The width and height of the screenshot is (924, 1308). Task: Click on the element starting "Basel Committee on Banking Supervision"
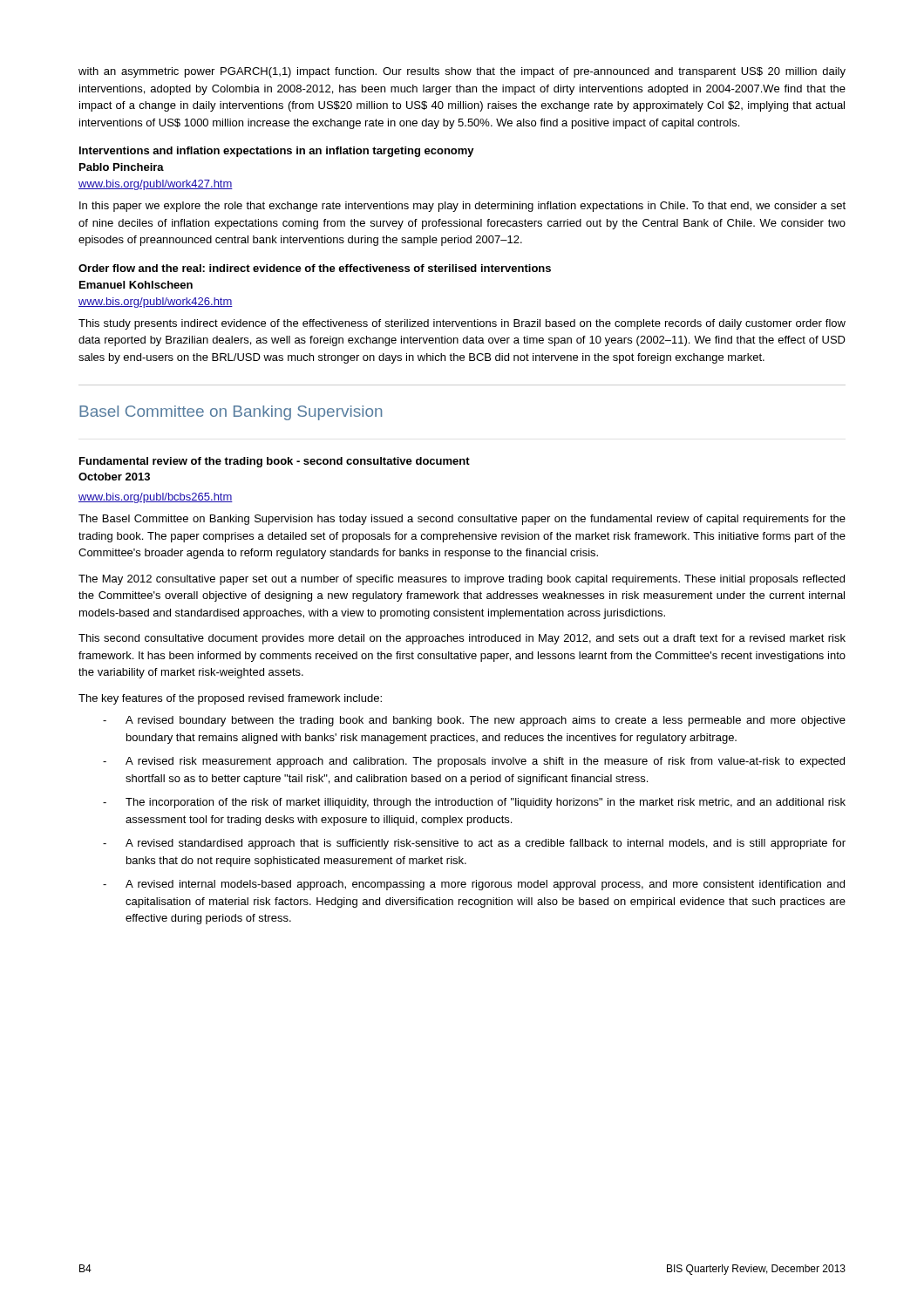tap(231, 411)
